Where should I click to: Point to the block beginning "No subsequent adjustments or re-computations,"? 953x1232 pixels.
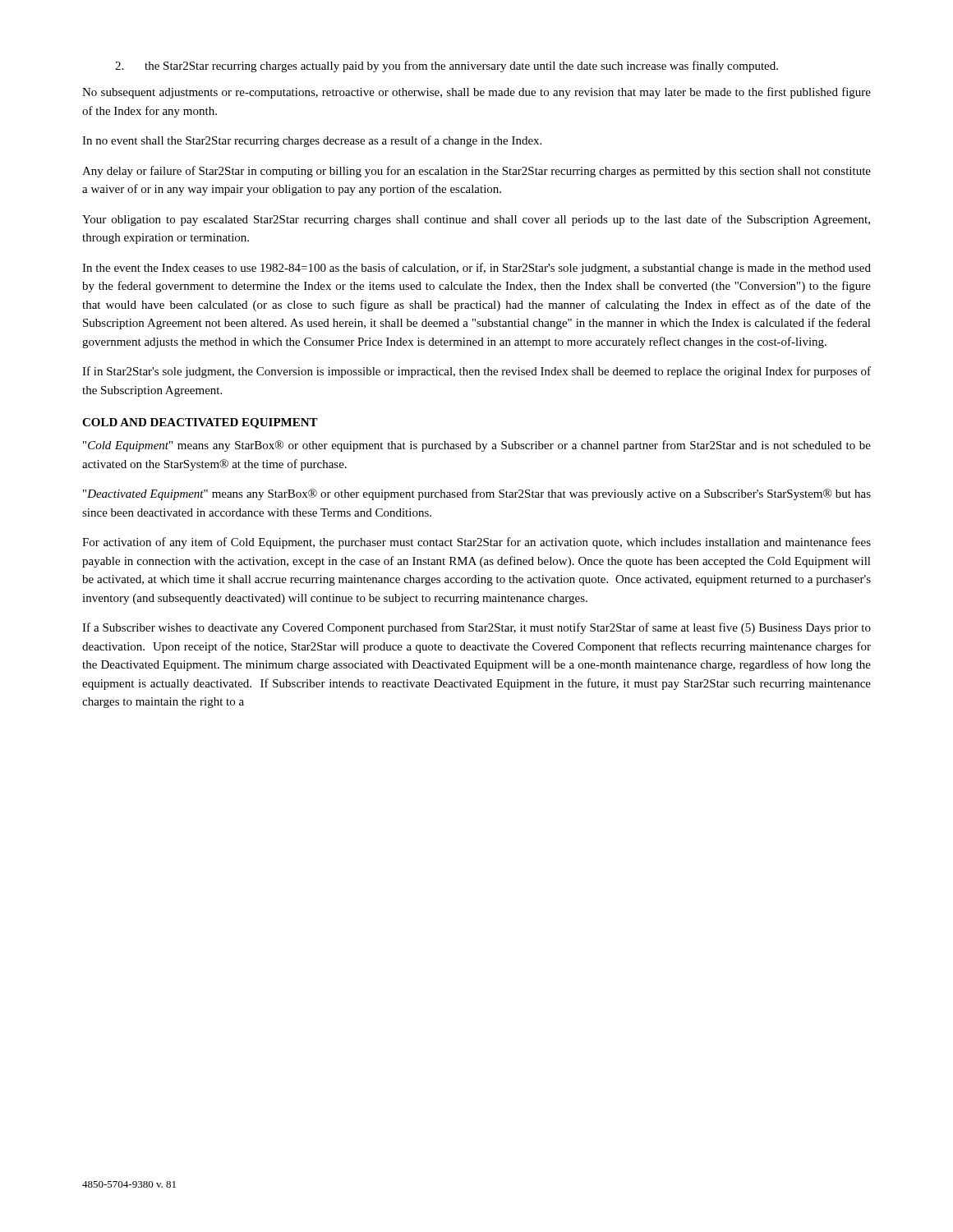point(476,101)
